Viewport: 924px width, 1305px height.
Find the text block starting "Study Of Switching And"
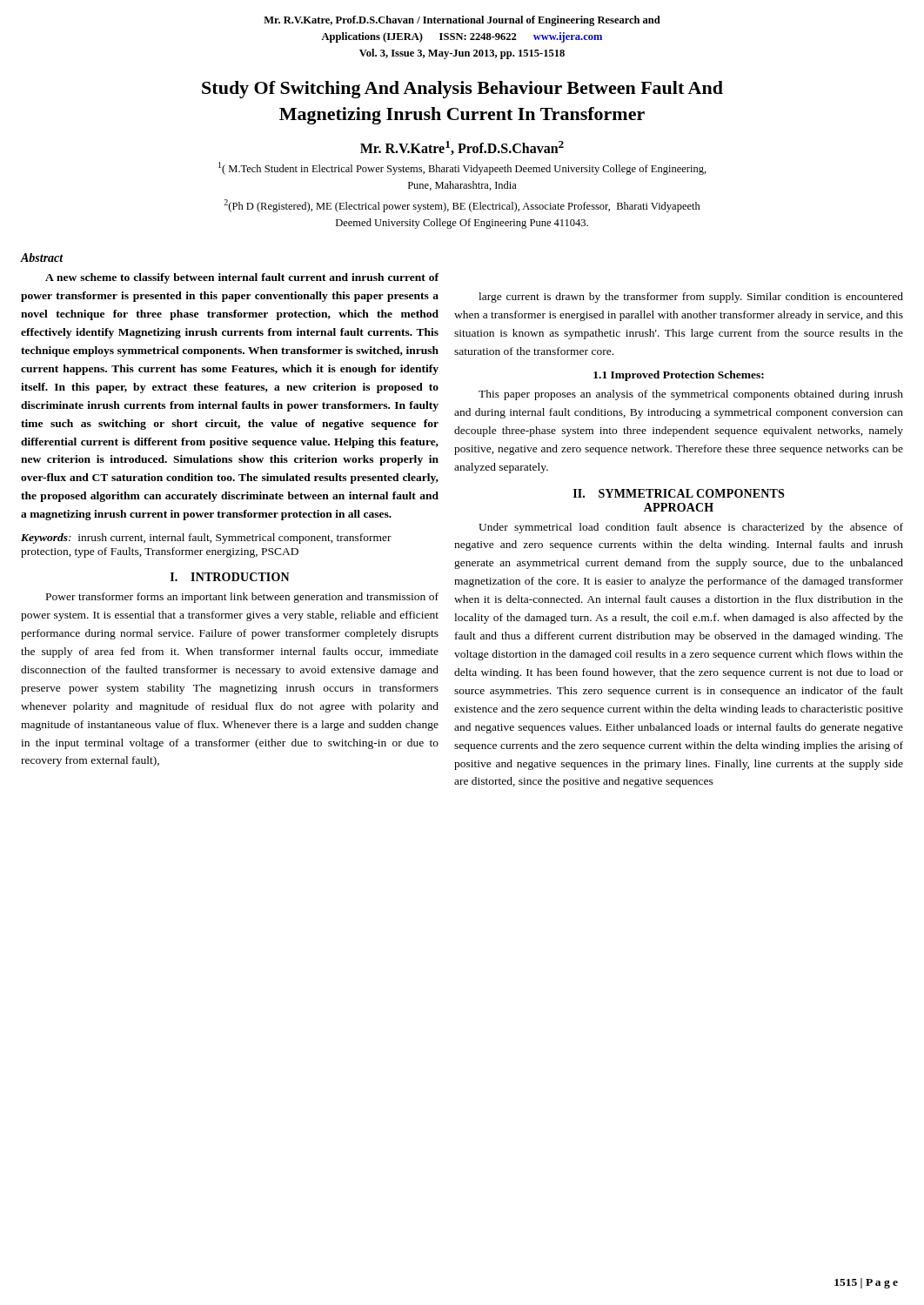coord(462,101)
